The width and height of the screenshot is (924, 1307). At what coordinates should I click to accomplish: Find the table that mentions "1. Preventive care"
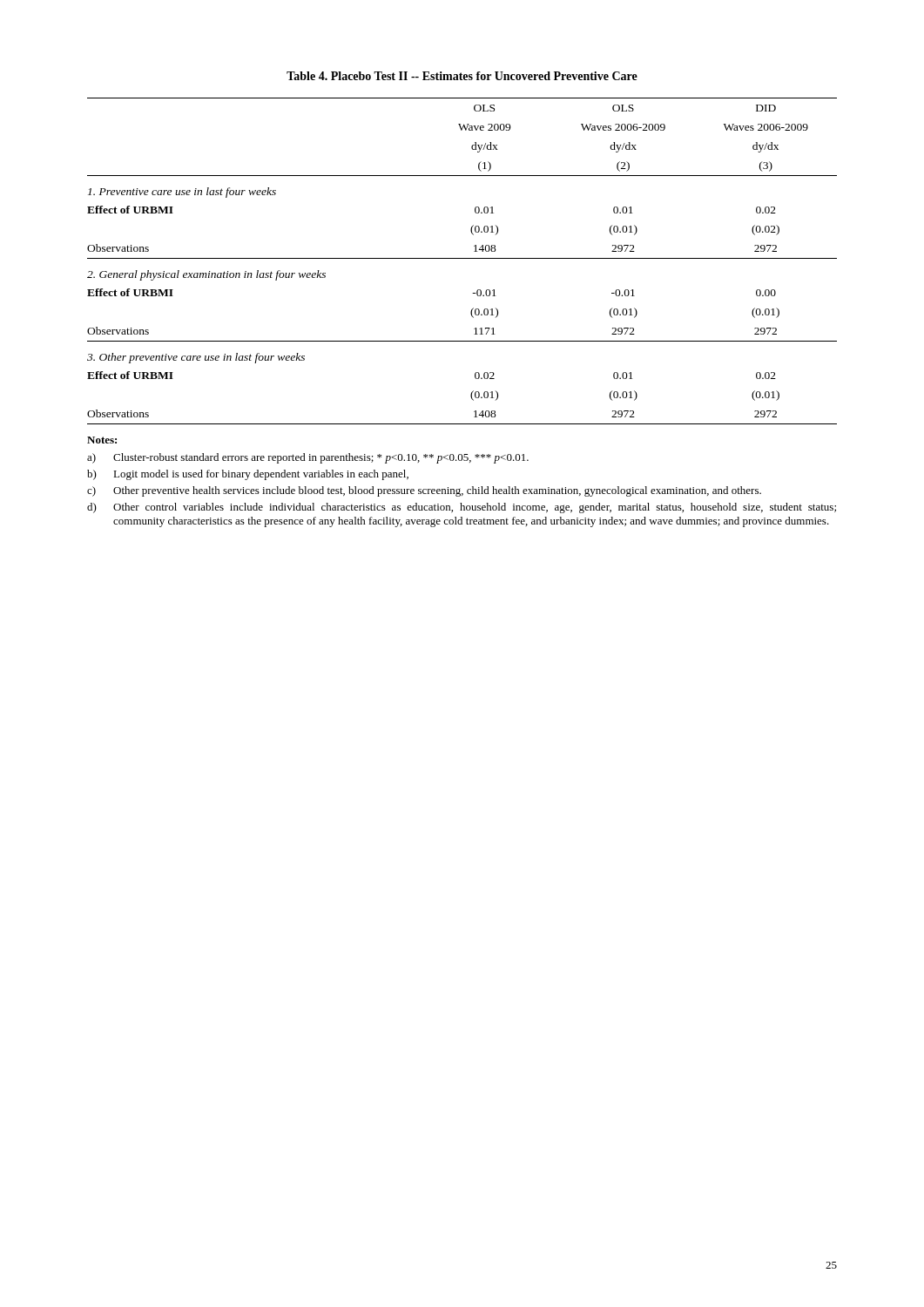[462, 261]
